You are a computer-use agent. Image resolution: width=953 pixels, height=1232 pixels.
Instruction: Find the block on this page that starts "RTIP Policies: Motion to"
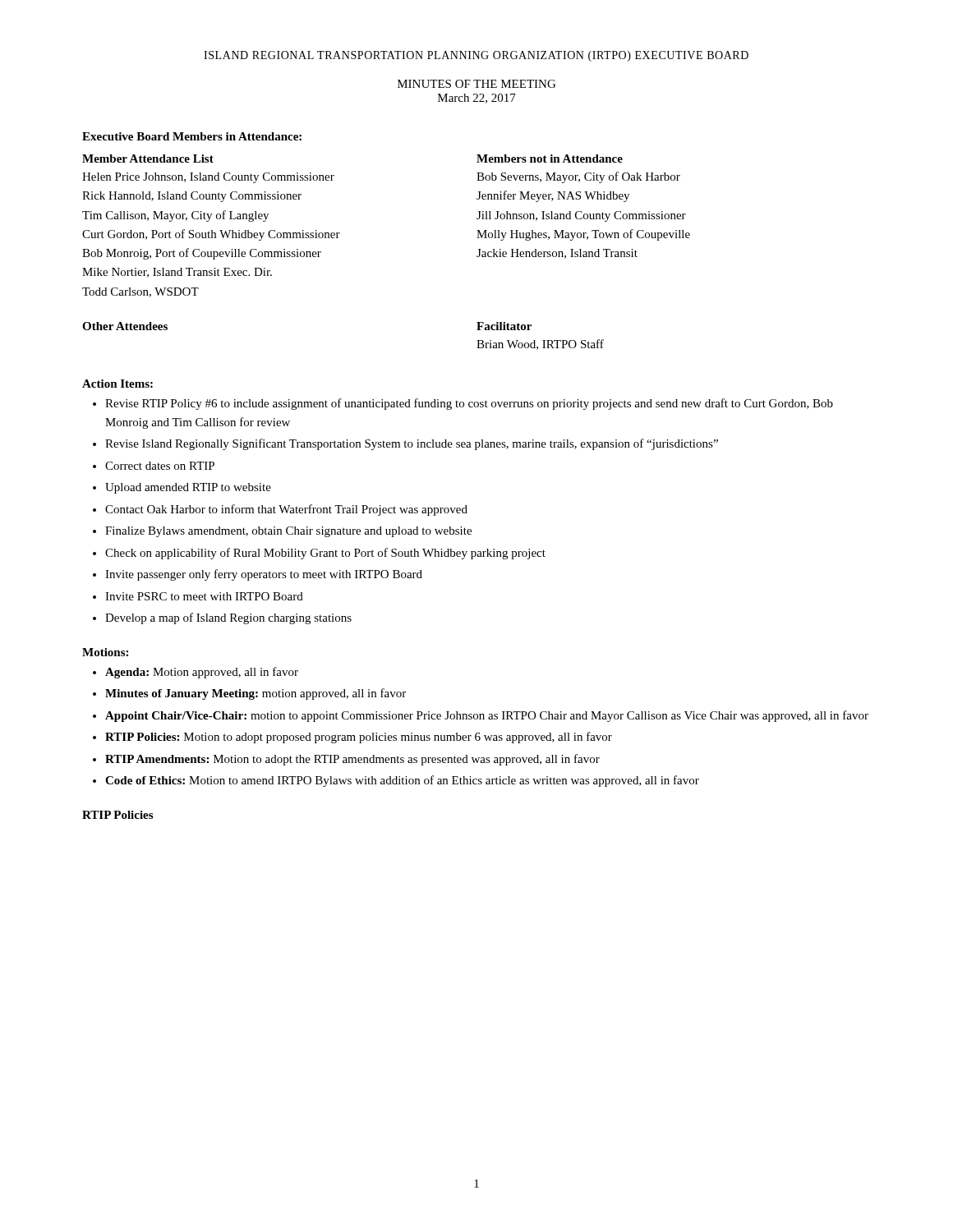coord(359,737)
